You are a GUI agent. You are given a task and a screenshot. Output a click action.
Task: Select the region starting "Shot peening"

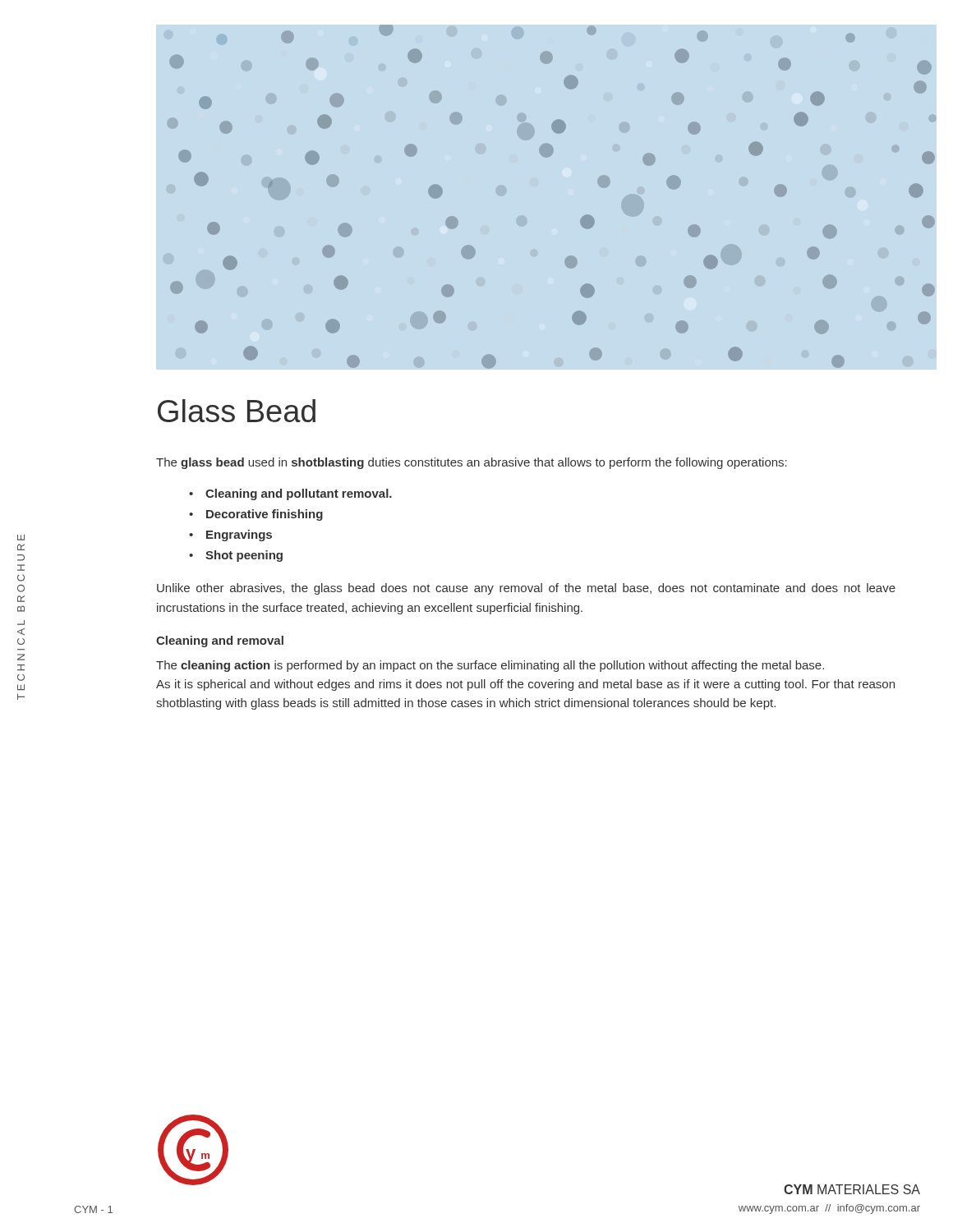pos(244,555)
